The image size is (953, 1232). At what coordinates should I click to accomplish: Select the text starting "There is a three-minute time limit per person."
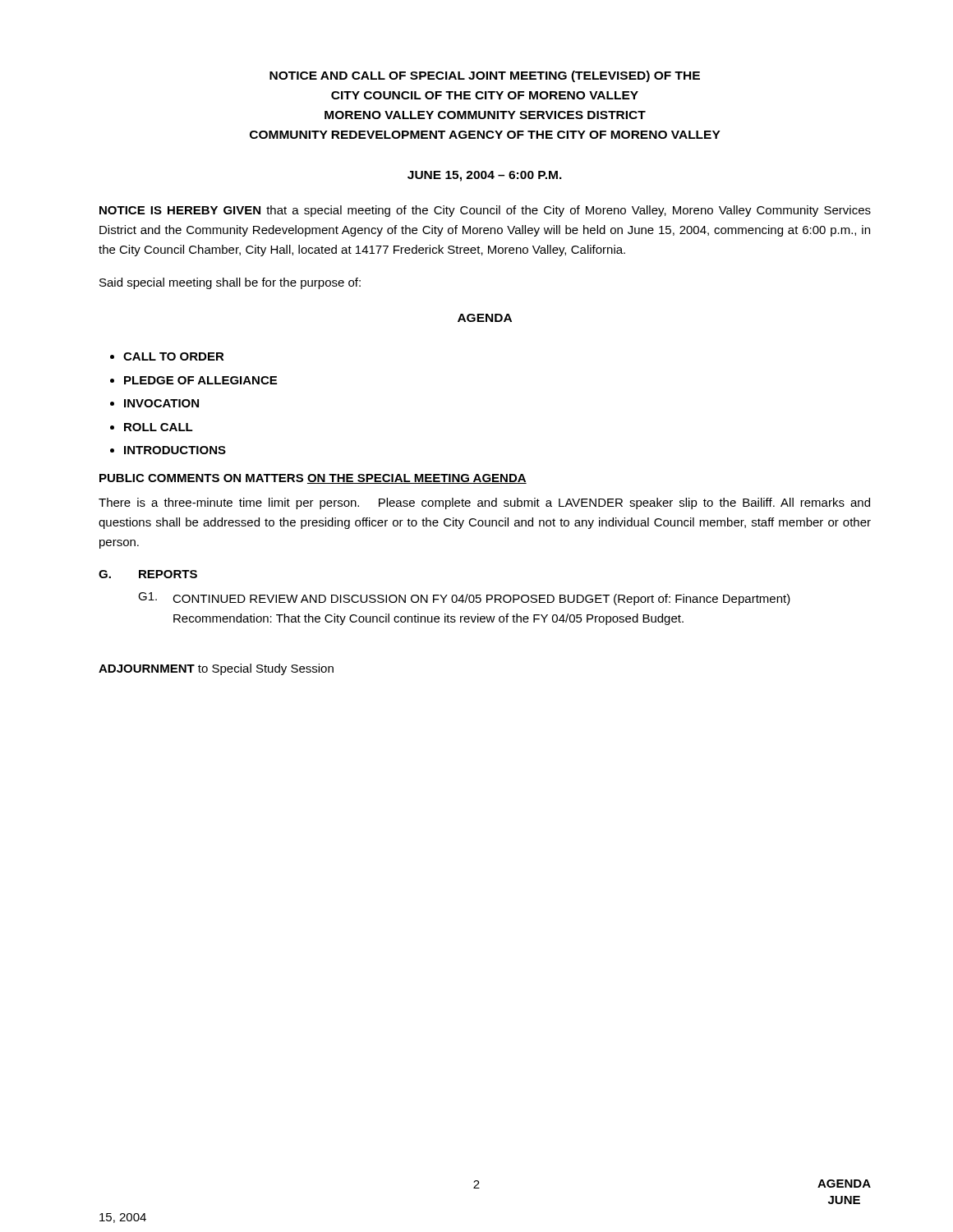(x=485, y=522)
